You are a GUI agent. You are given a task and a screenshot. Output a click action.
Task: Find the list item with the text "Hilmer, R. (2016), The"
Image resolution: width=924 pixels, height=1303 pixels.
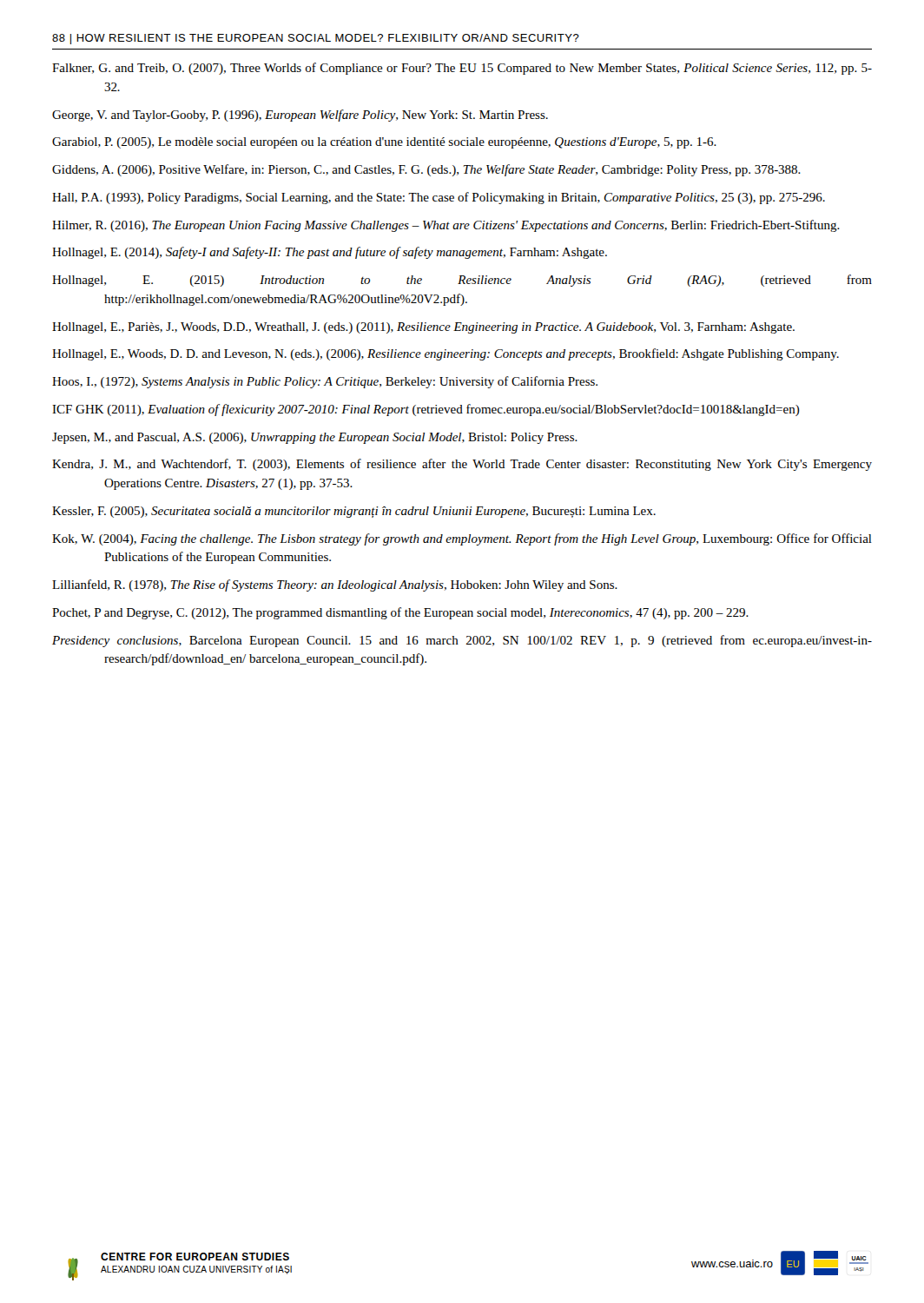(446, 225)
